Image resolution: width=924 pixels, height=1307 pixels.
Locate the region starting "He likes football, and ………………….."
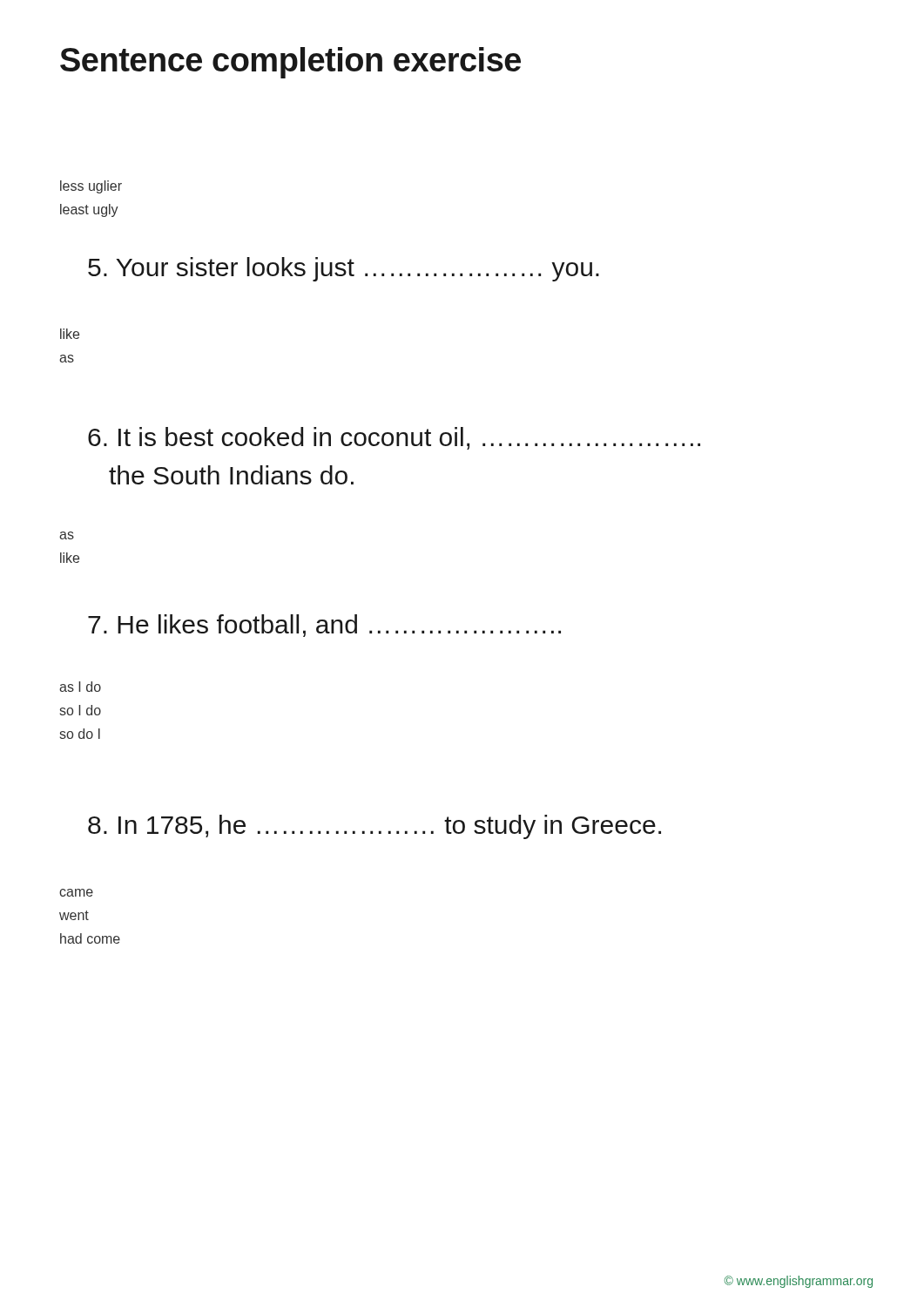pyautogui.click(x=325, y=624)
